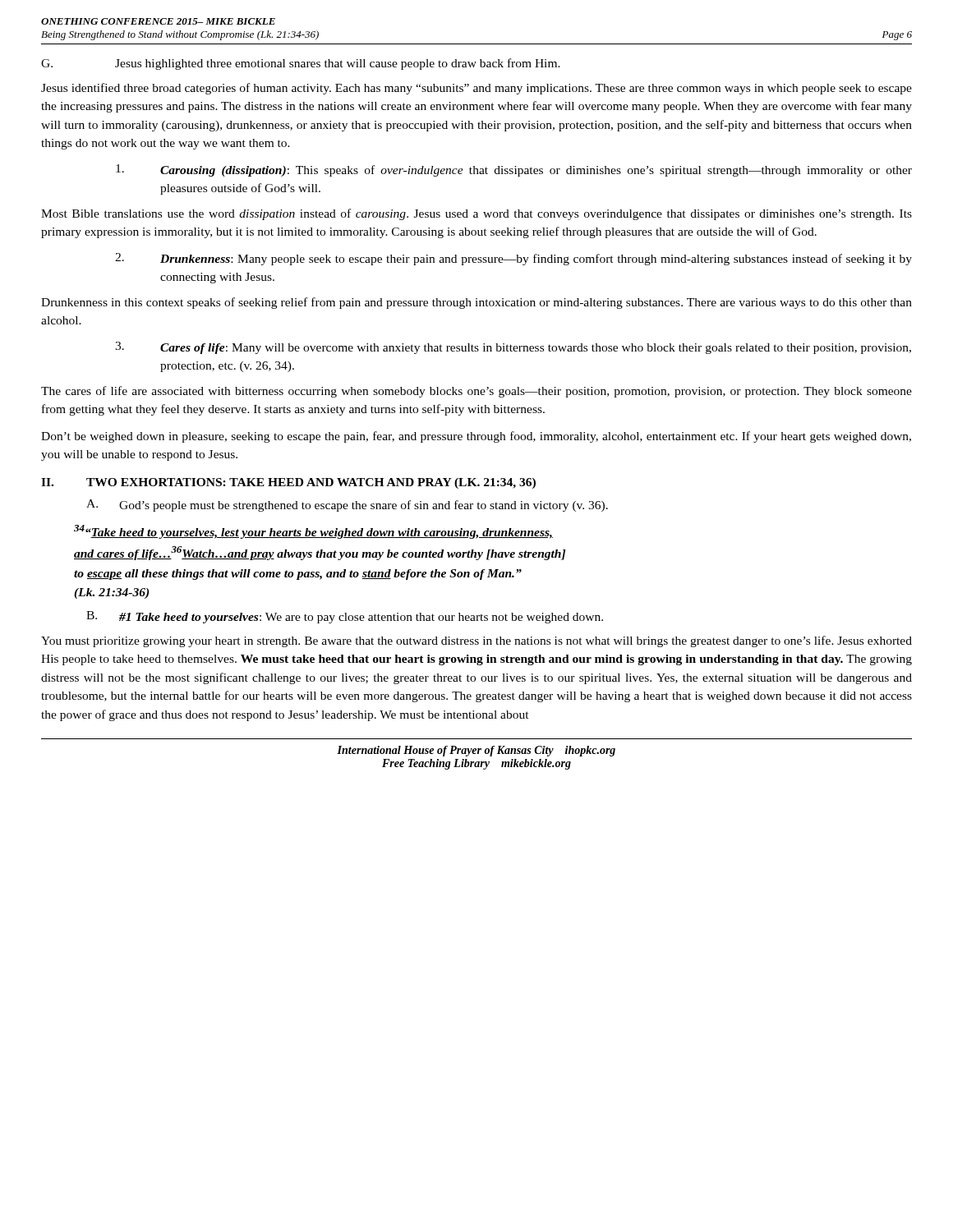
Task: Locate the list item that says "3. Cares of"
Action: tap(513, 357)
